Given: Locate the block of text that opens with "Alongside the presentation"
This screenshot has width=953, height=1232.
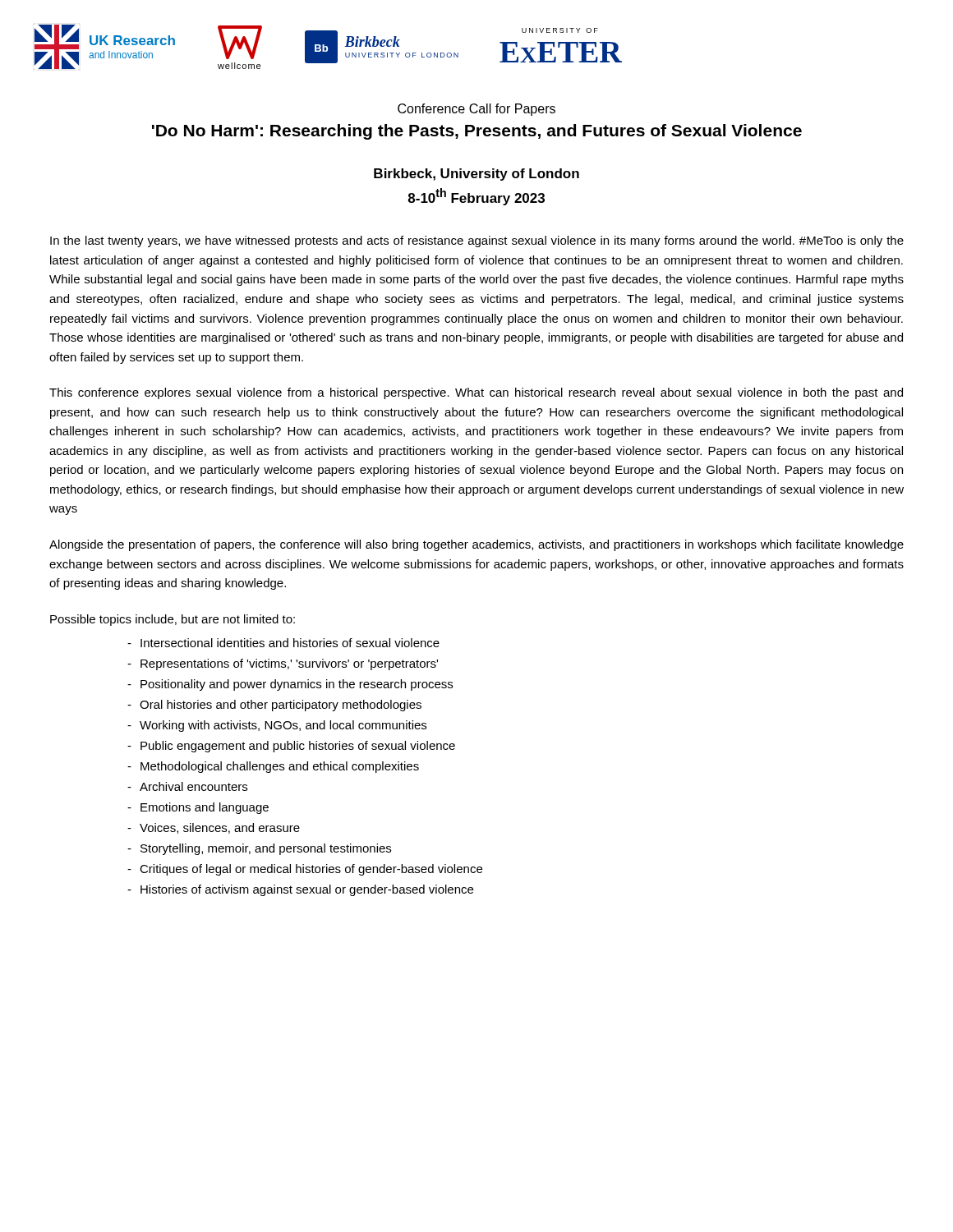Looking at the screenshot, I should click(x=476, y=563).
